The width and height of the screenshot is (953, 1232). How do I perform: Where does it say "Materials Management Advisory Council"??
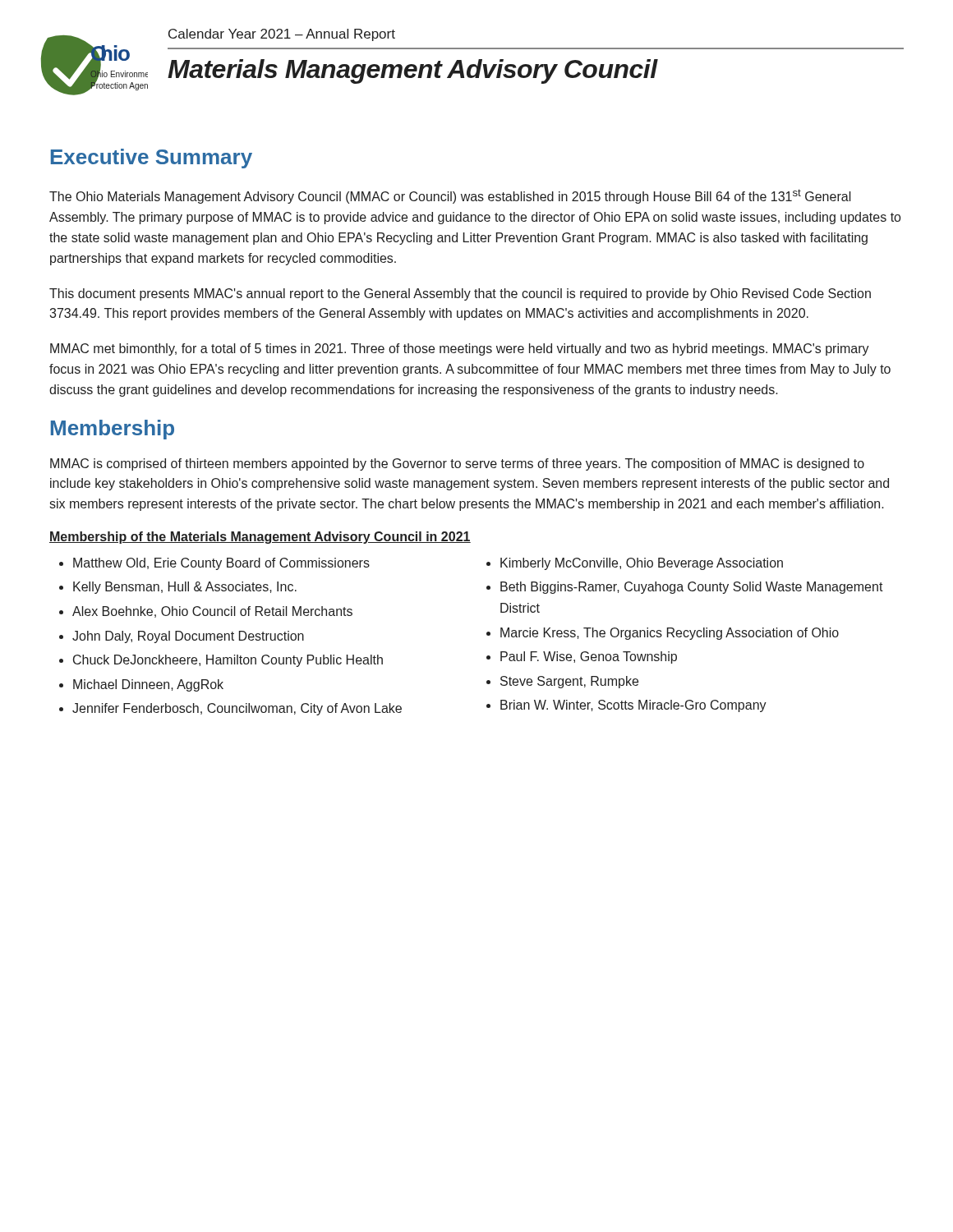(536, 69)
